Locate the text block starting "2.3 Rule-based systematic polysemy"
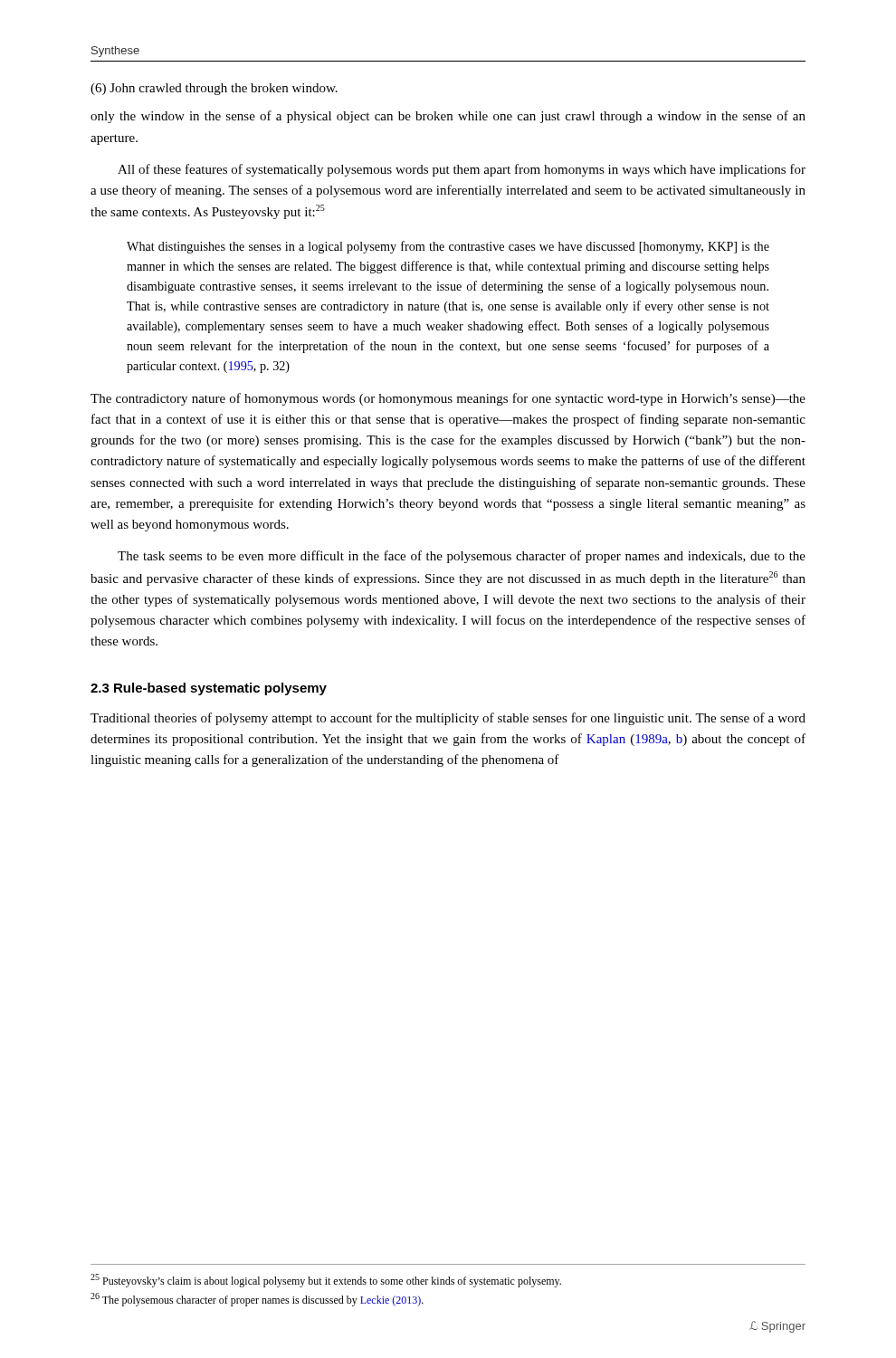 point(209,687)
